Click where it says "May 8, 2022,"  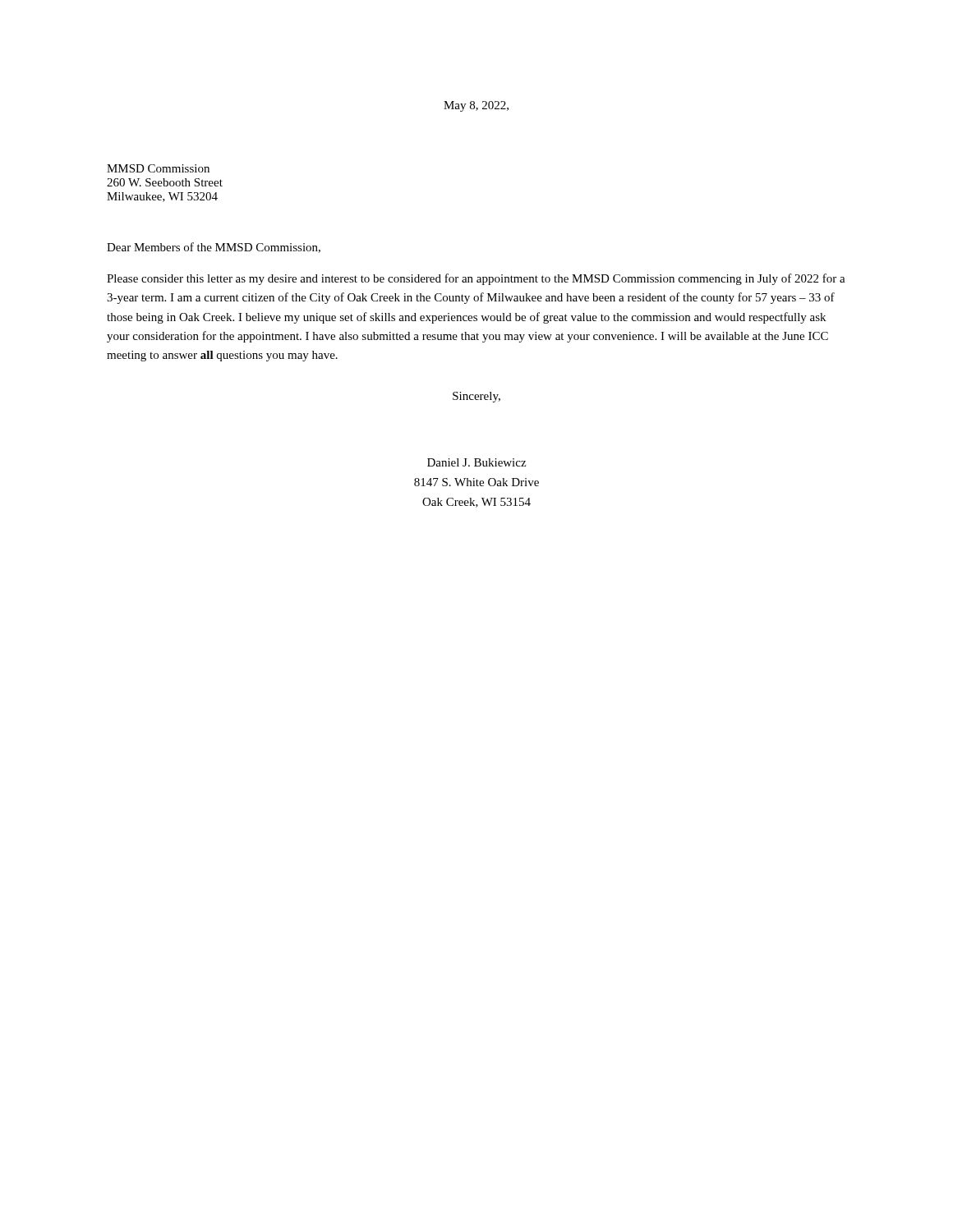click(x=476, y=105)
